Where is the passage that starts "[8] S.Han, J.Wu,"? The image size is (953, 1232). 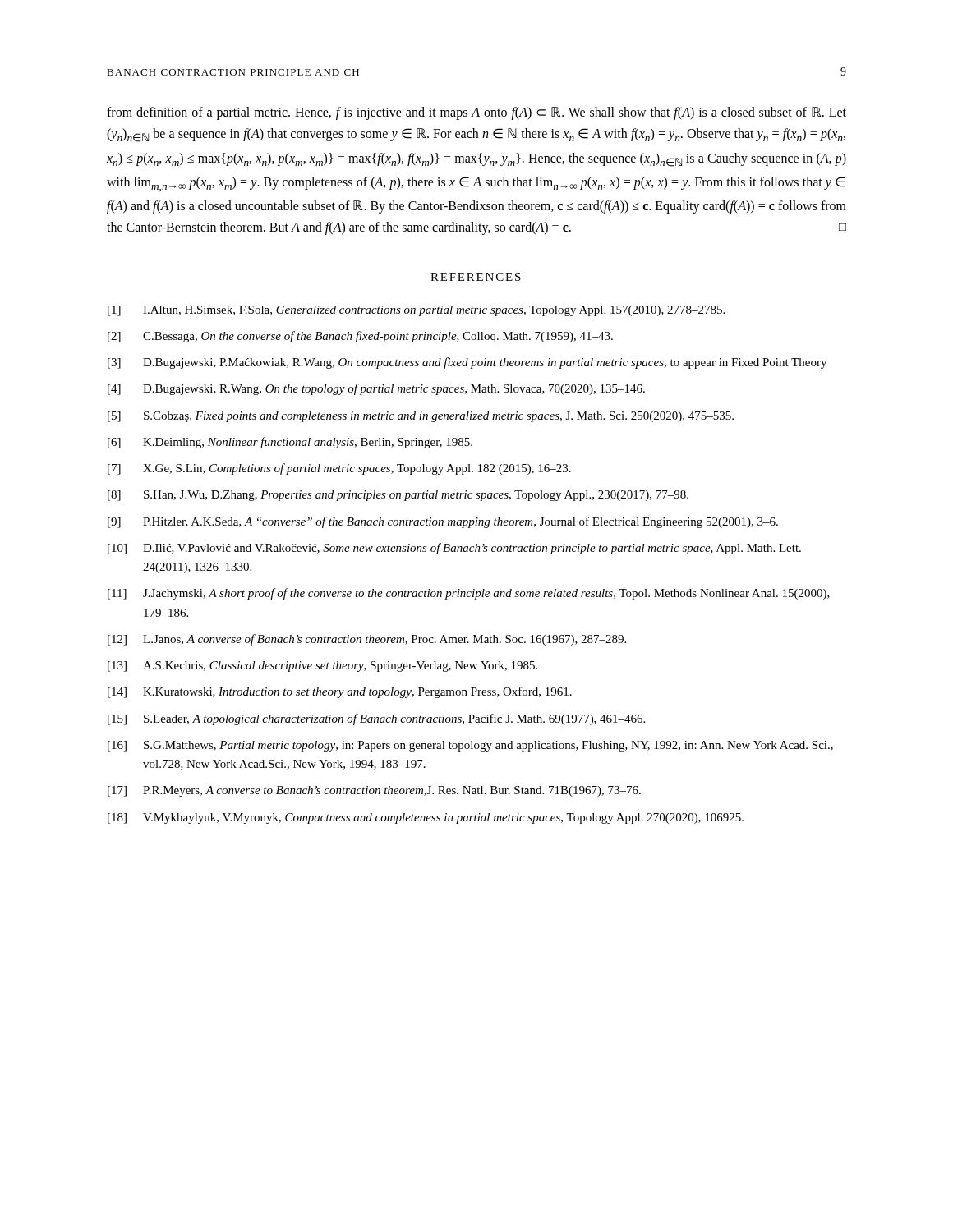tap(476, 495)
